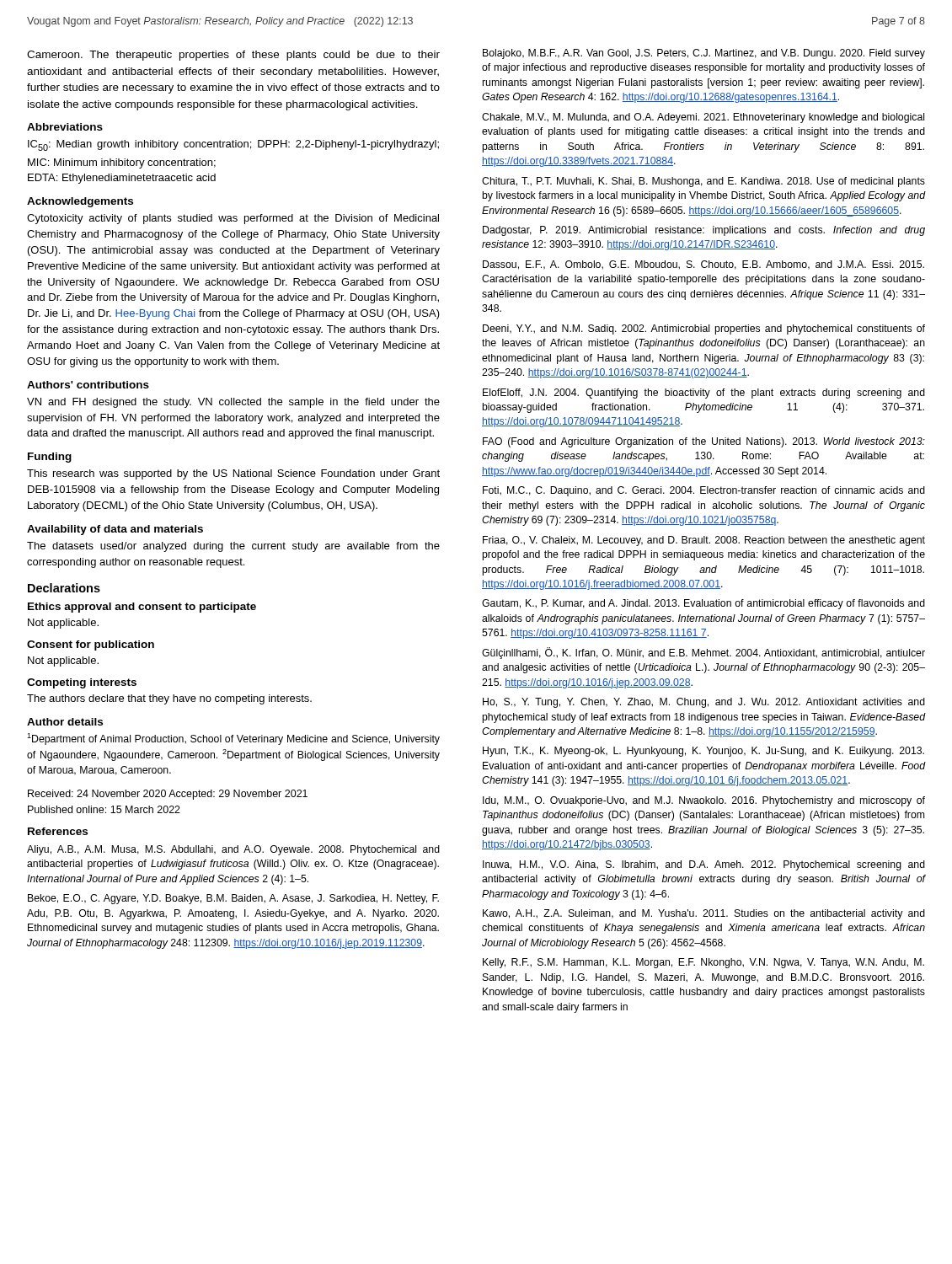Viewport: 952px width, 1264px height.
Task: Navigate to the text starting "Bolajoko, M.B.F., A.R. Van Gool,"
Action: point(703,75)
